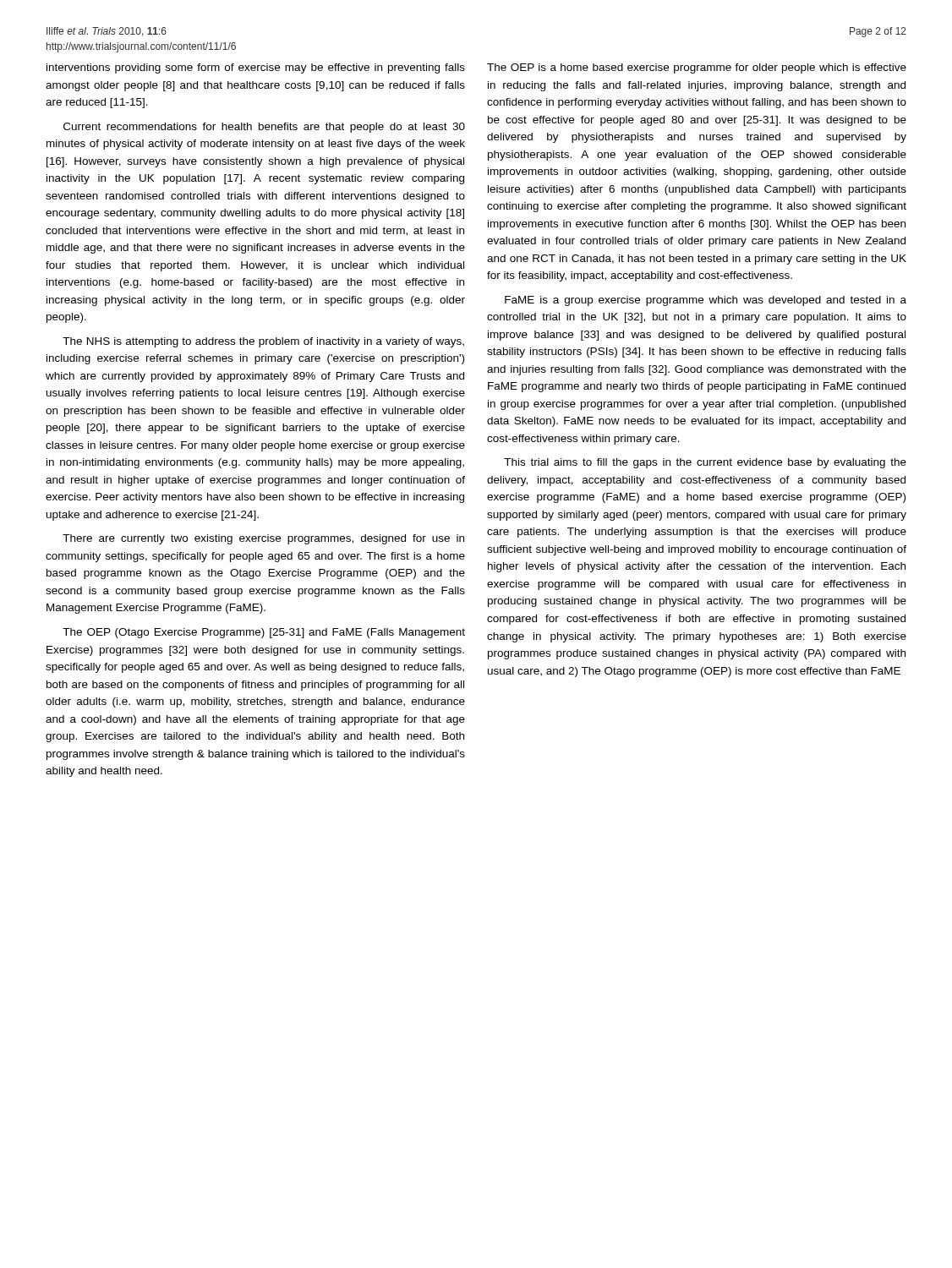Click on the text block that says "interventions providing some form"
This screenshot has width=952, height=1268.
[255, 420]
